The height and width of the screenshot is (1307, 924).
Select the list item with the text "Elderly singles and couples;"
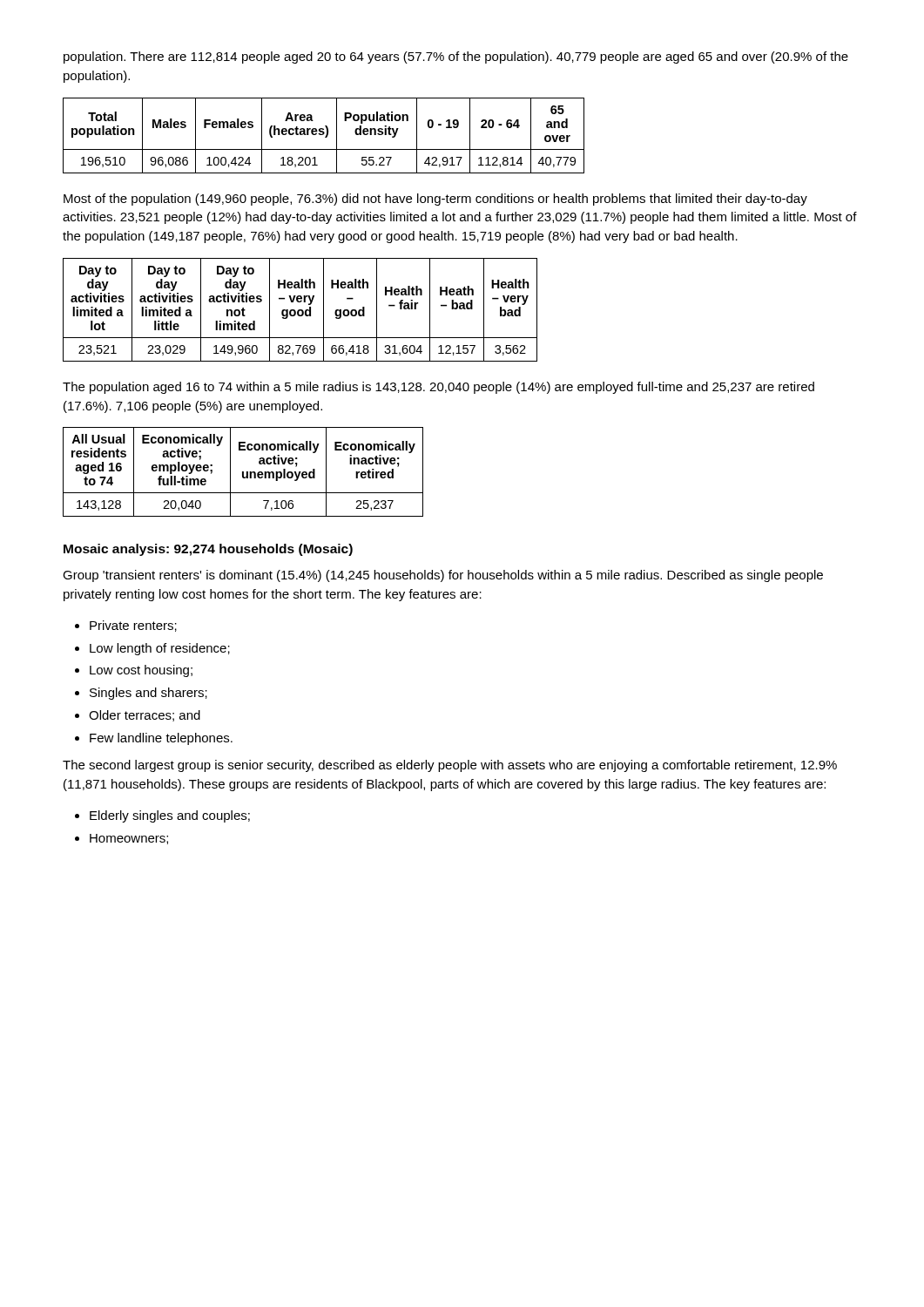170,815
